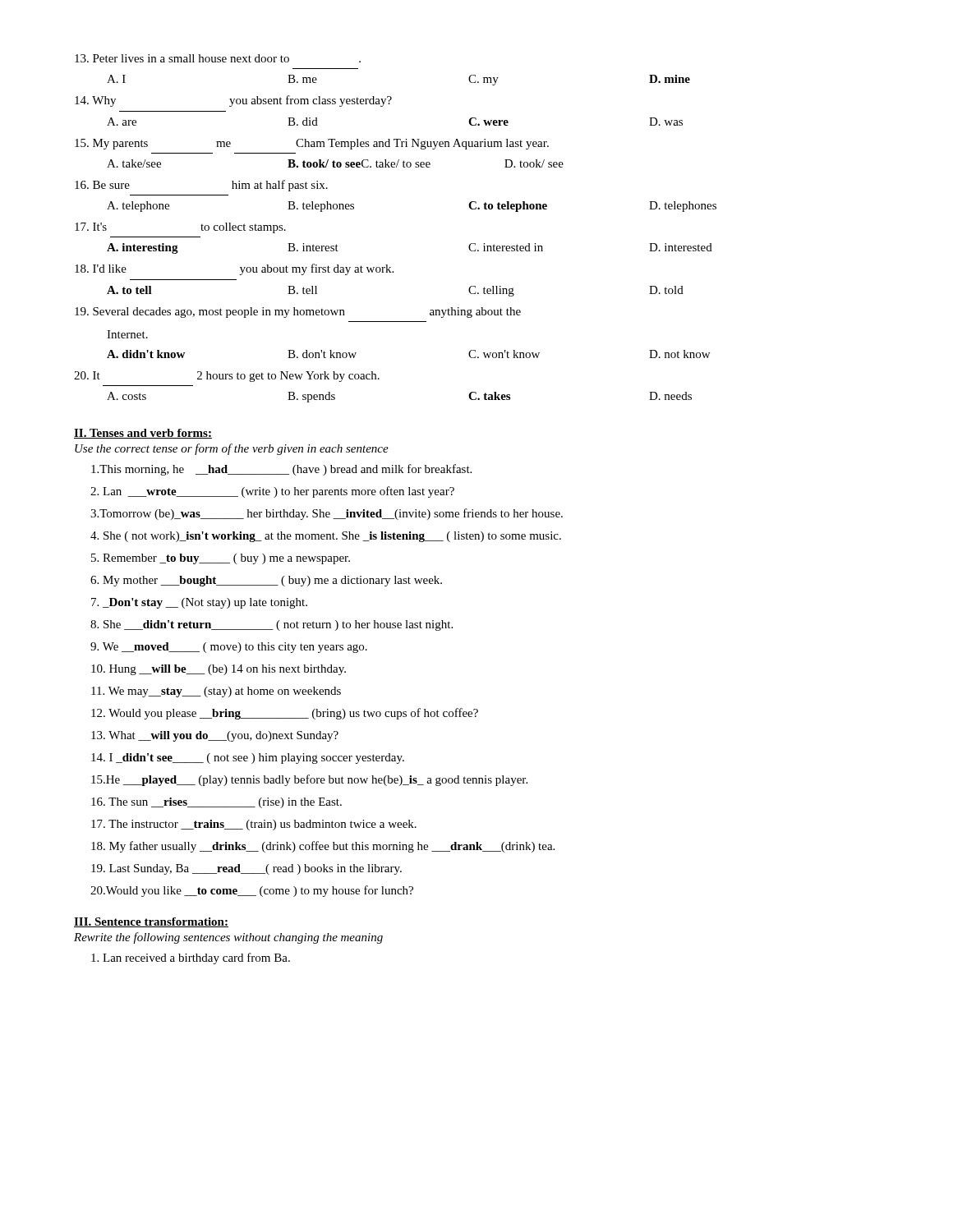Point to the block beginning "A. take/see B. took/ to seeC."
953x1232 pixels.
[x=378, y=164]
